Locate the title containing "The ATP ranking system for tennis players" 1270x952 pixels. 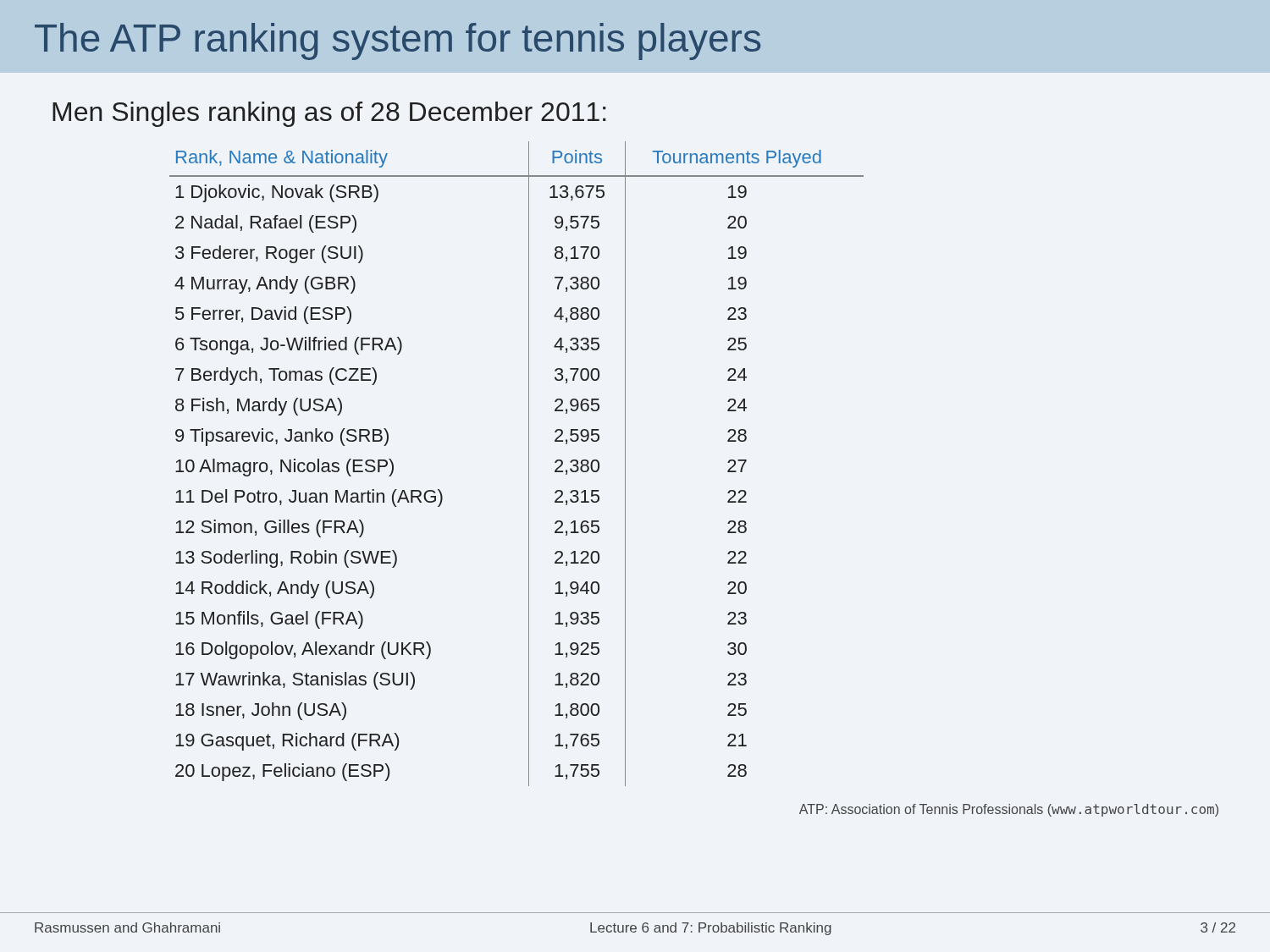coord(635,36)
